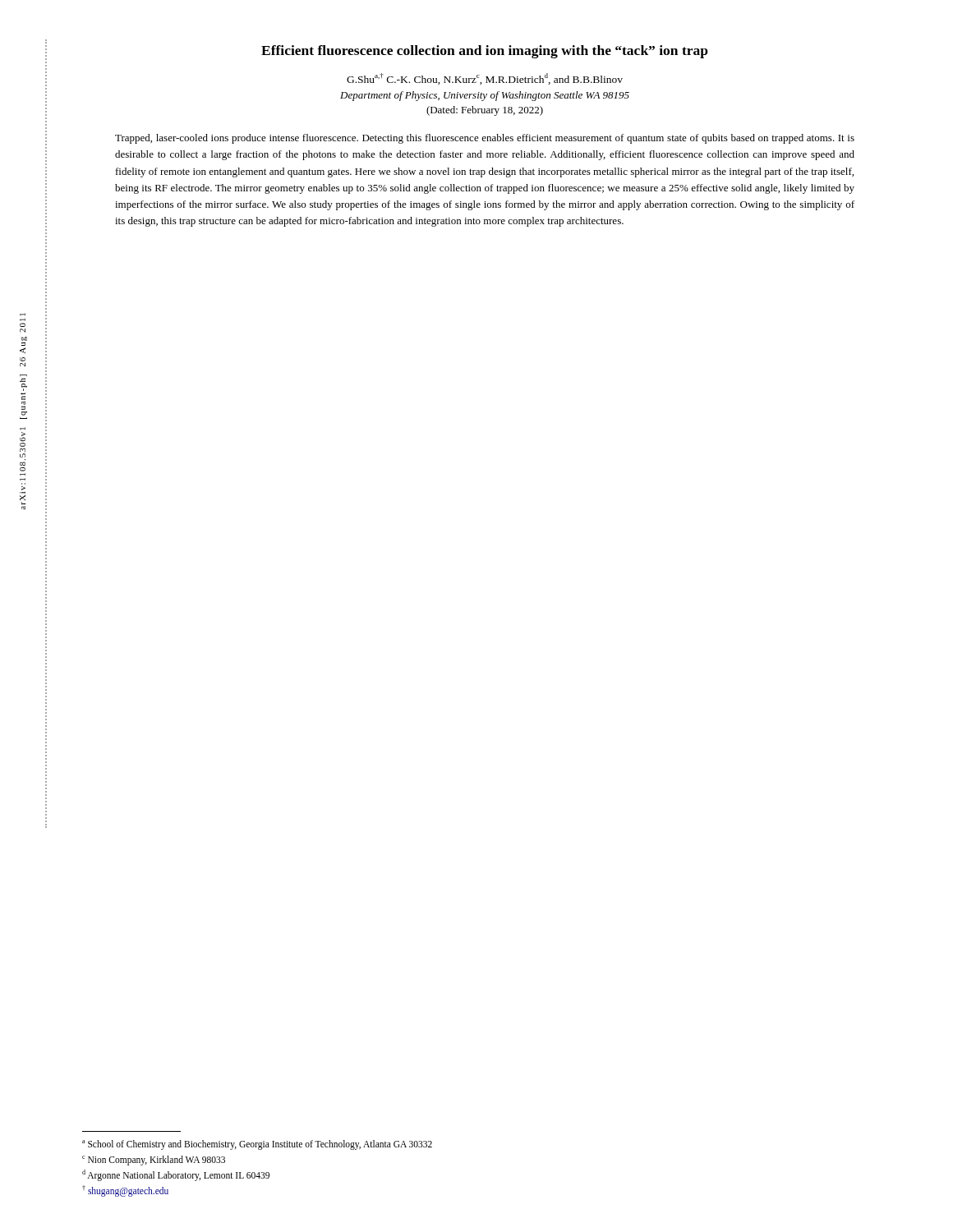Point to the text starting "c Nion Company, Kirkland"

tap(154, 1159)
